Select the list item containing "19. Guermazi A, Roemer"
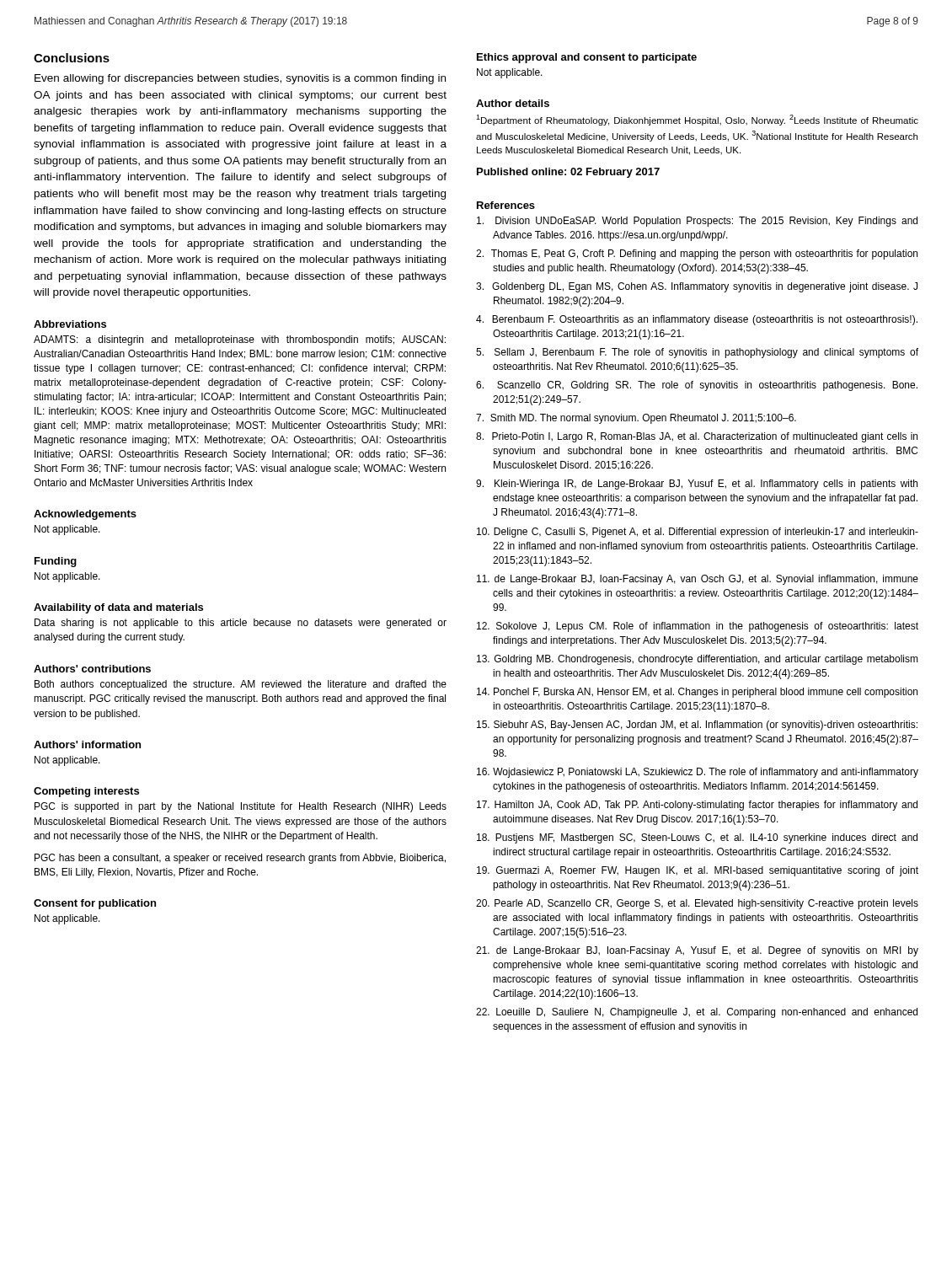This screenshot has width=952, height=1264. click(697, 878)
